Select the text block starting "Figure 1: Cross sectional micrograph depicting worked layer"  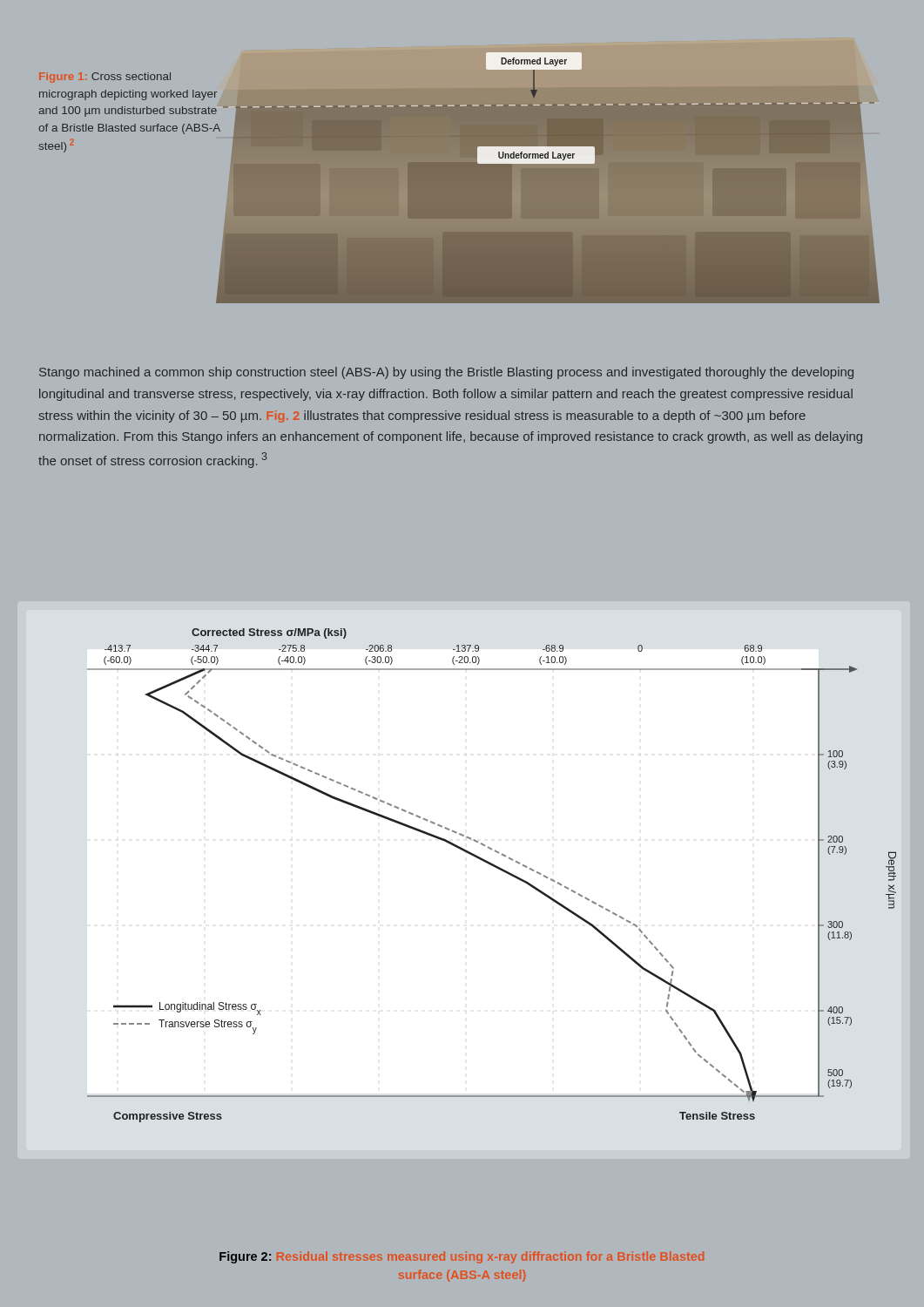[129, 111]
